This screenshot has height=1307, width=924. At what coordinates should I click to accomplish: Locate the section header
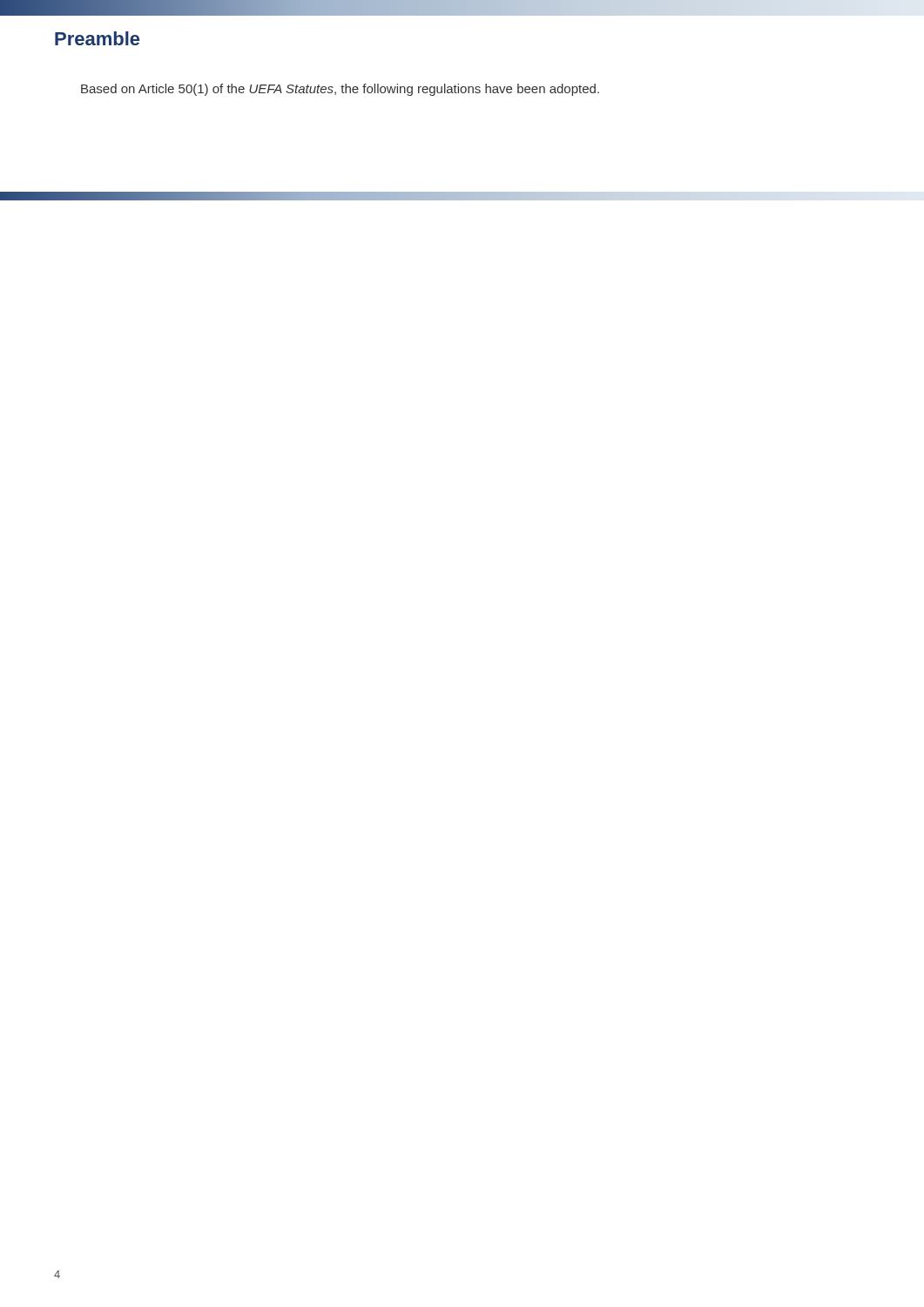[x=97, y=39]
